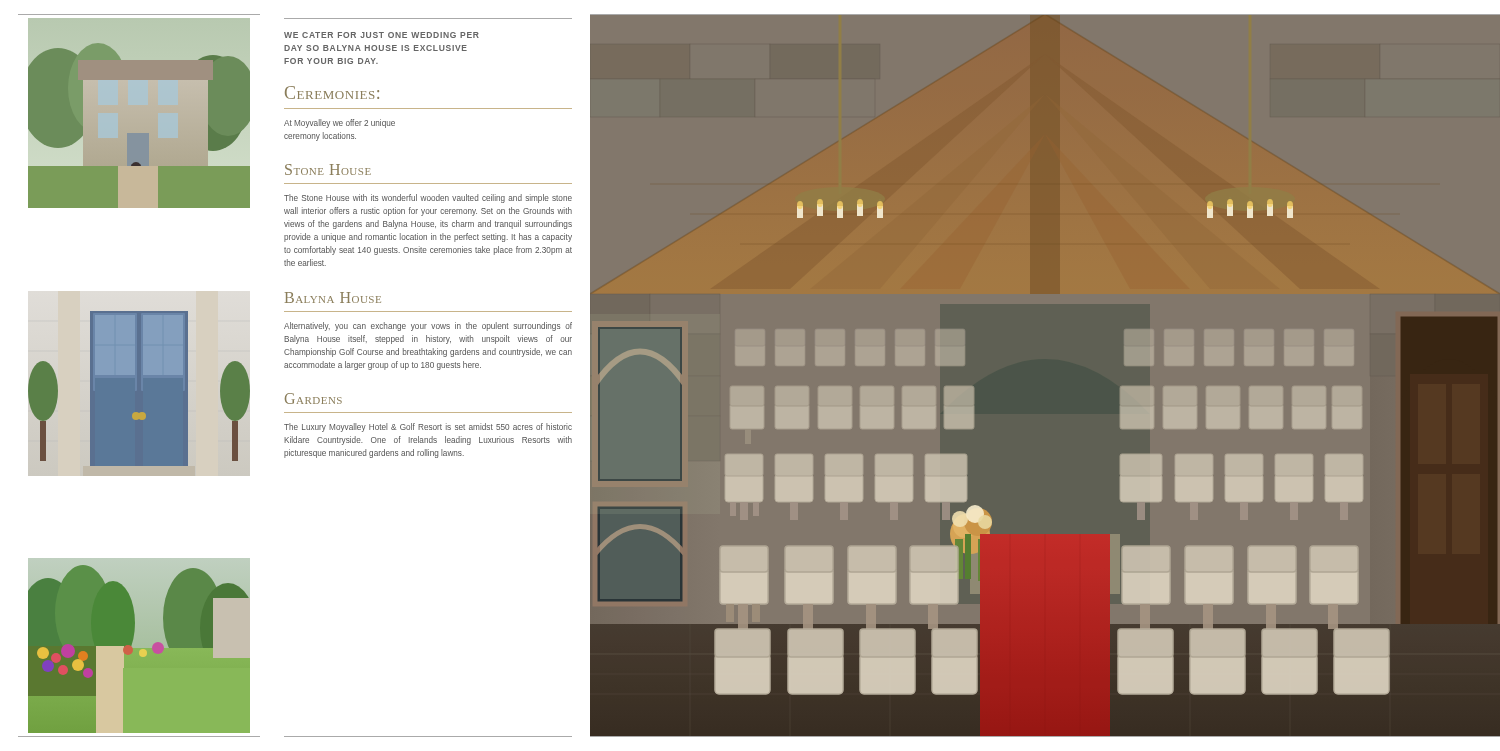The width and height of the screenshot is (1500, 751).
Task: Point to the passage starting "The Luxury Moyvalley Hotel &"
Action: coord(428,441)
